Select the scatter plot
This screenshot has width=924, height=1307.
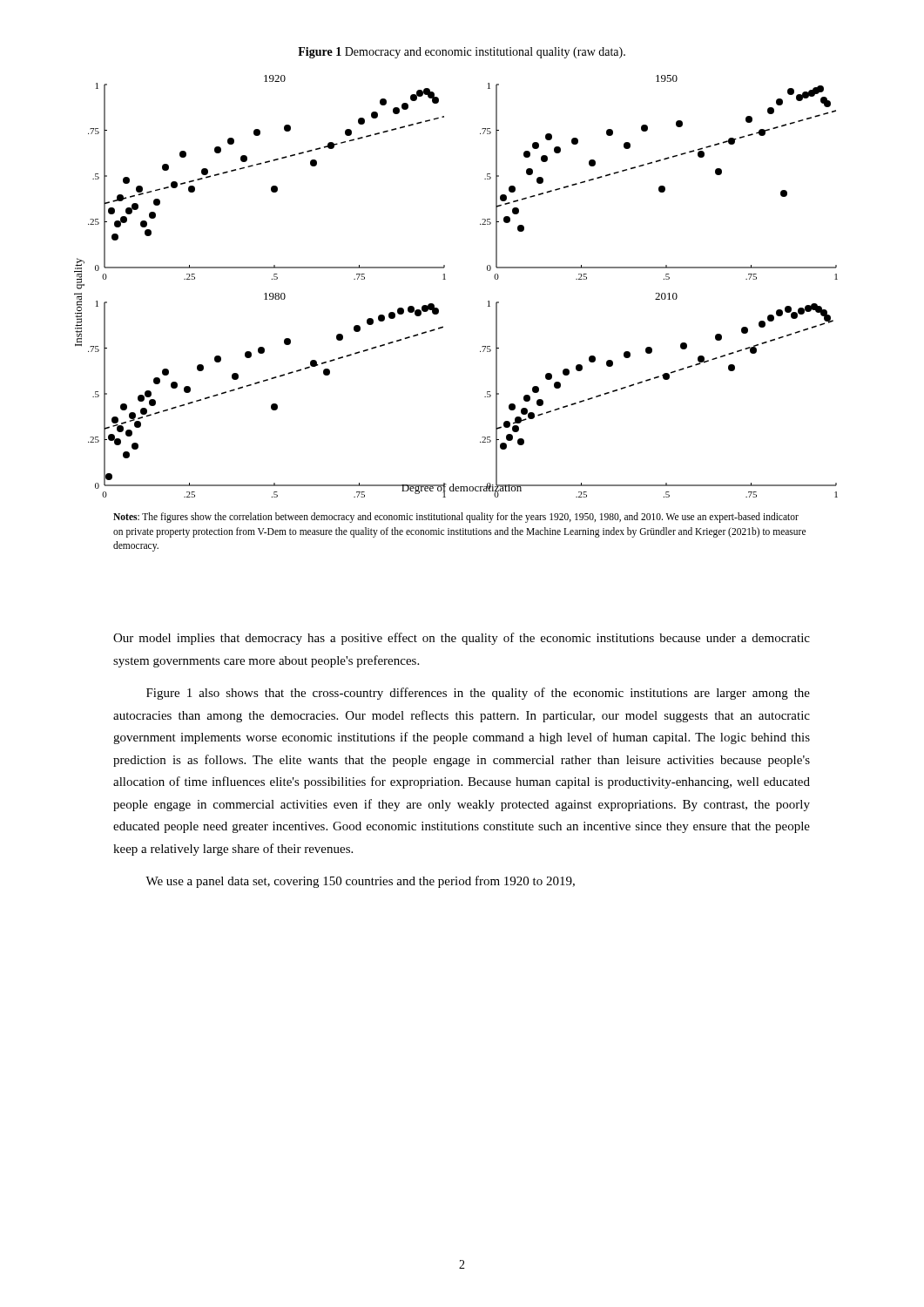[x=462, y=285]
